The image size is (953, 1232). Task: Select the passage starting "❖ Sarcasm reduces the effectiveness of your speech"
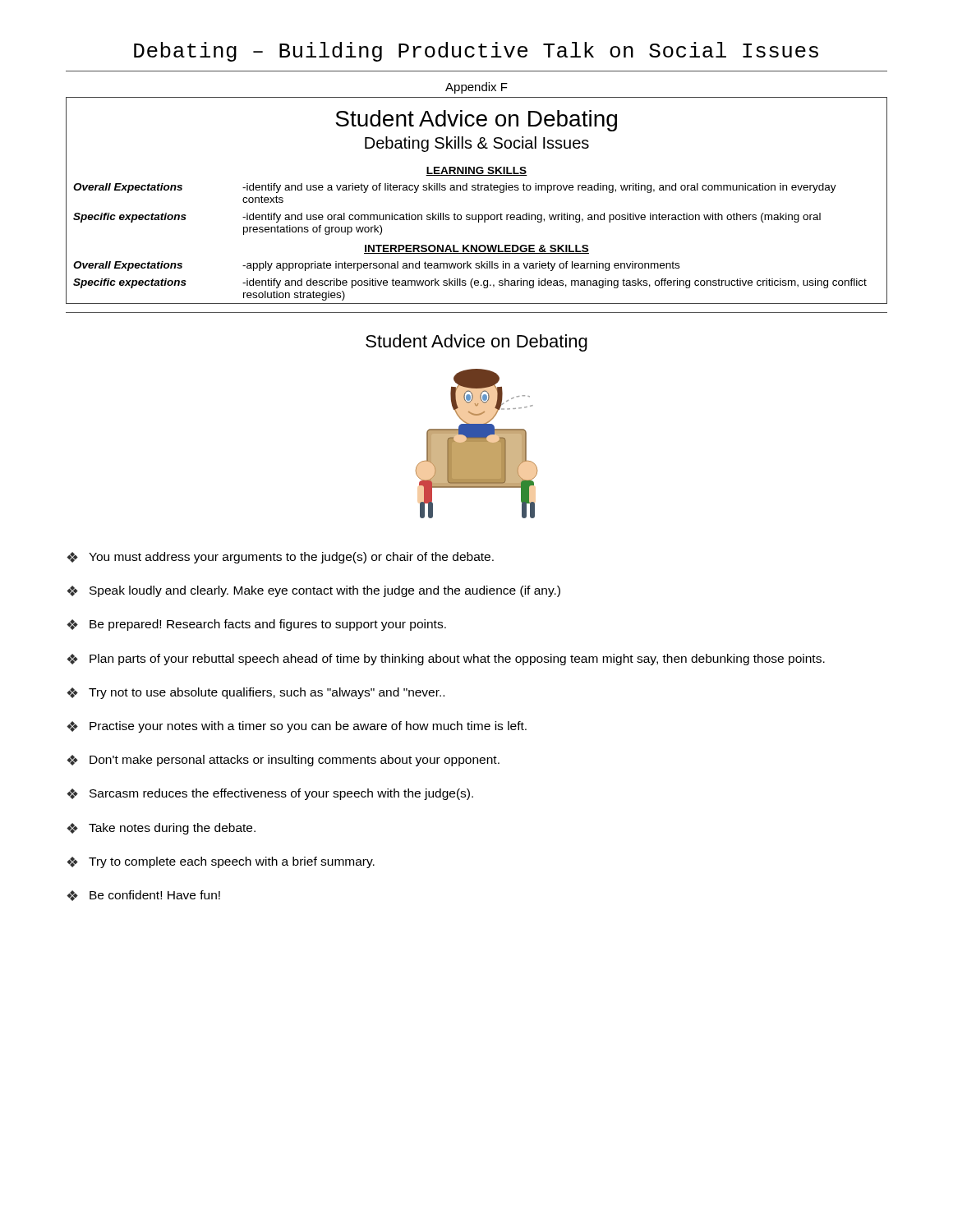(476, 795)
